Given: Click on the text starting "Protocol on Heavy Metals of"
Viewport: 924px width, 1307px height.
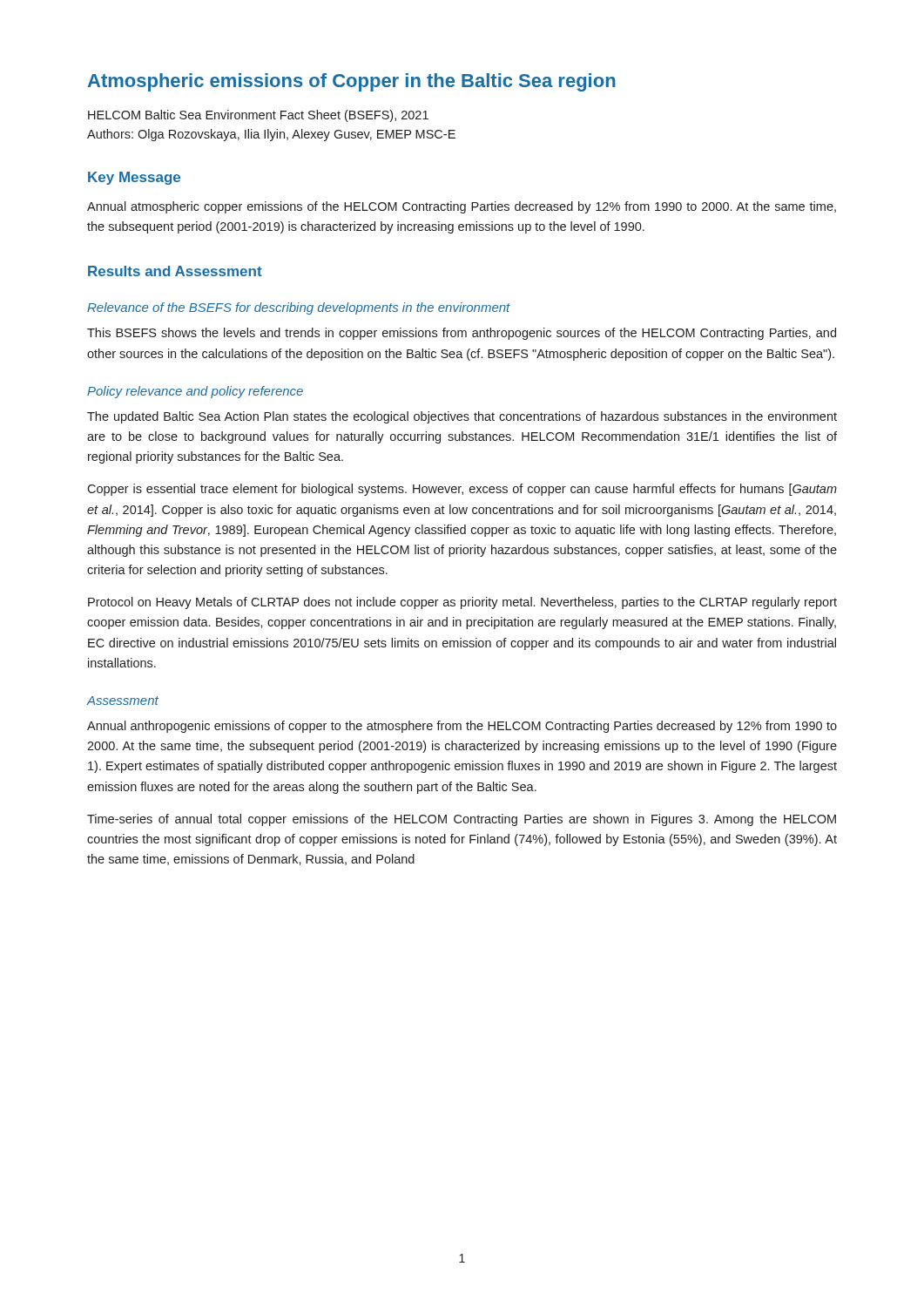Looking at the screenshot, I should 462,633.
